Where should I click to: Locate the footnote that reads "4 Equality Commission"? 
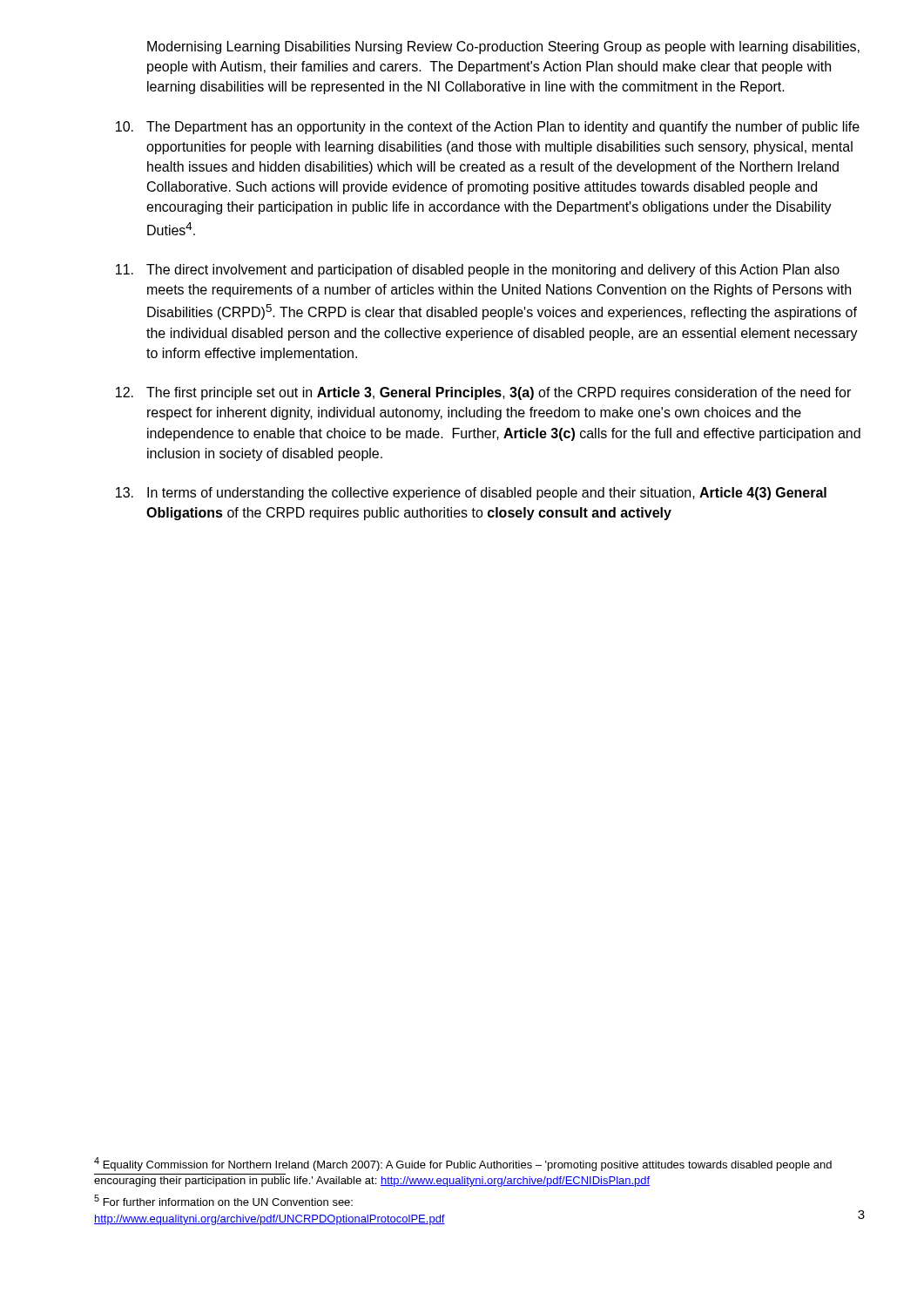tap(463, 1171)
